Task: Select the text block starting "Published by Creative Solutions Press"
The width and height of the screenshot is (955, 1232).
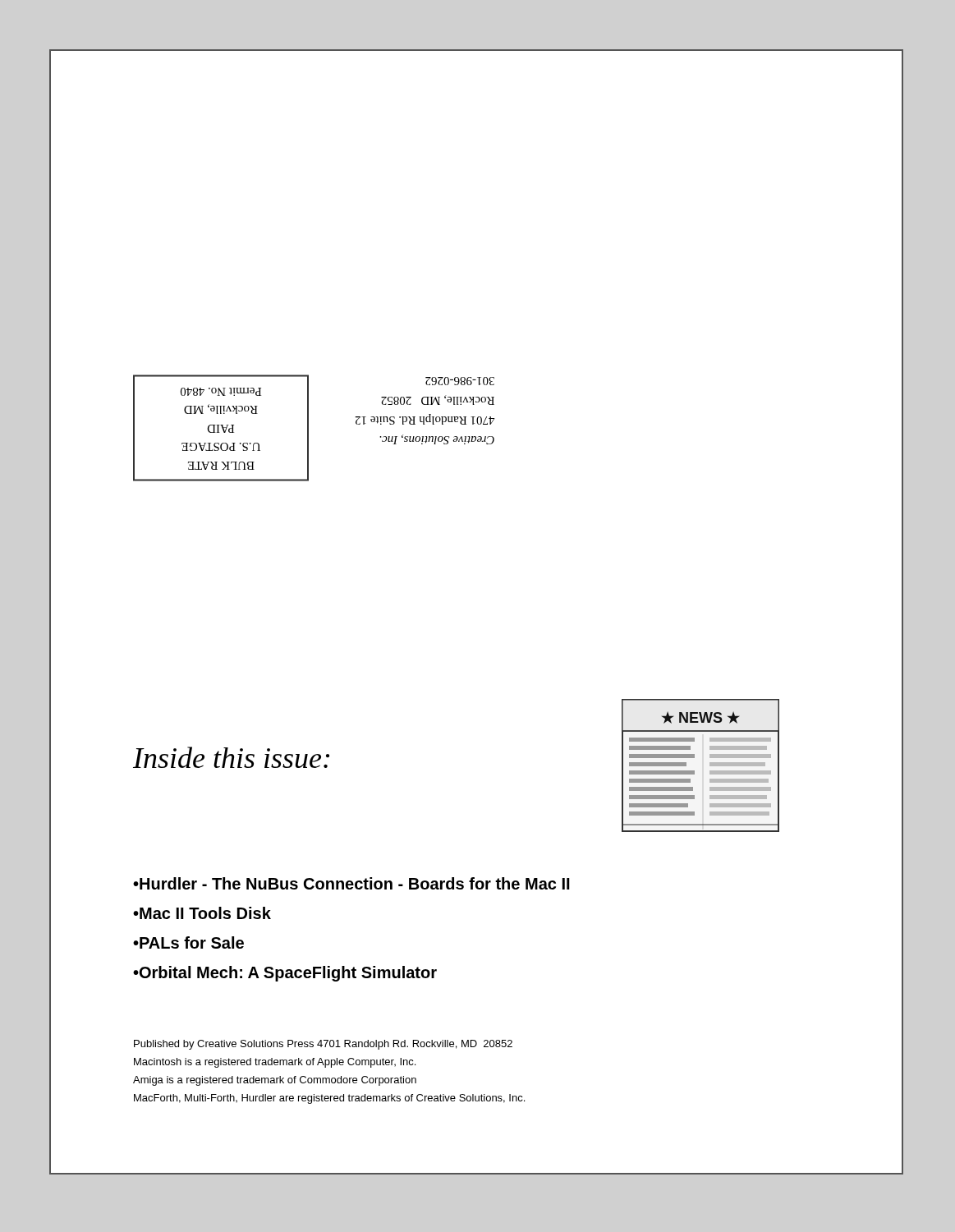Action: coord(329,1070)
